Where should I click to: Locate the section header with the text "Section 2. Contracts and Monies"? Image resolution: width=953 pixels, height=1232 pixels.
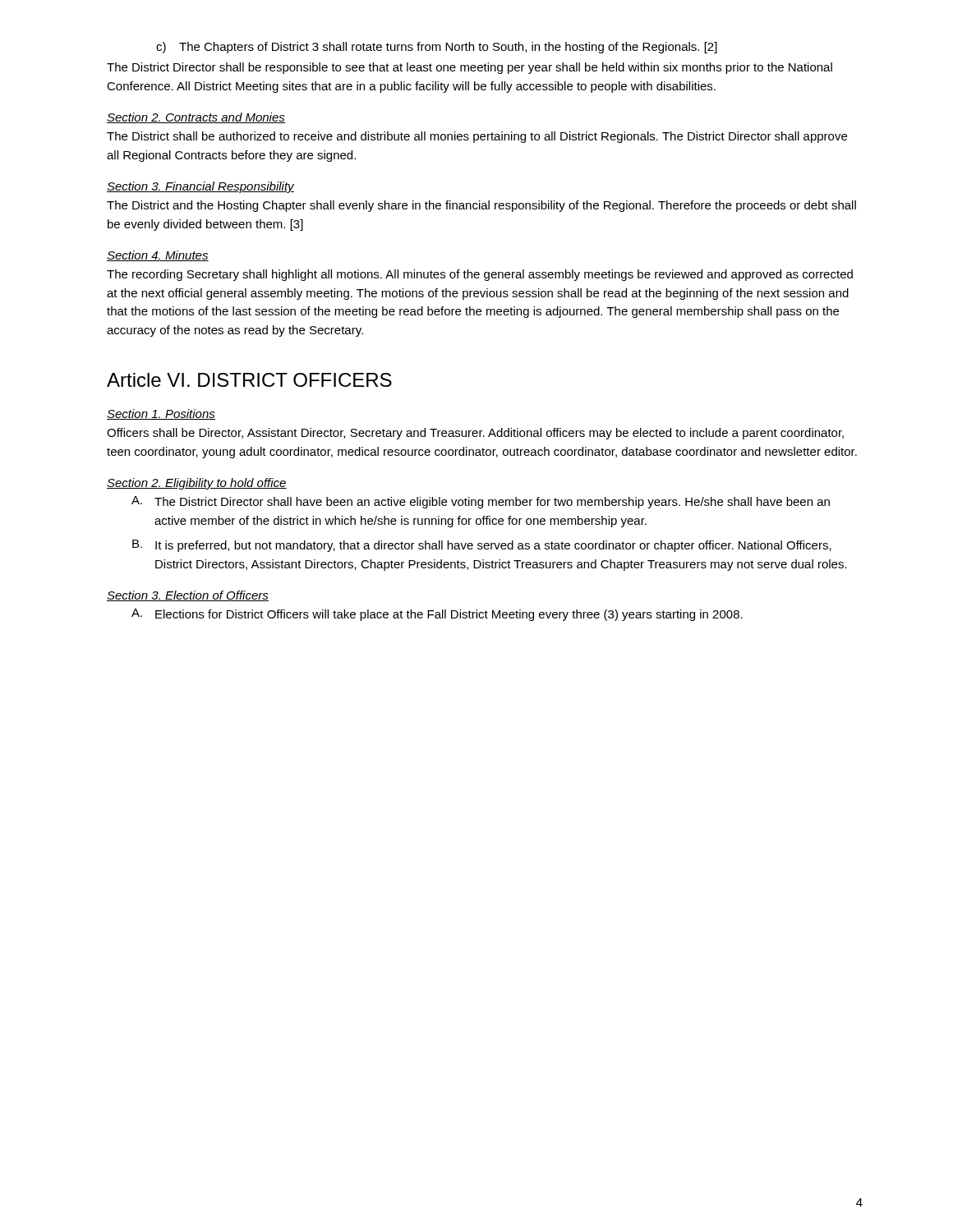(x=196, y=117)
